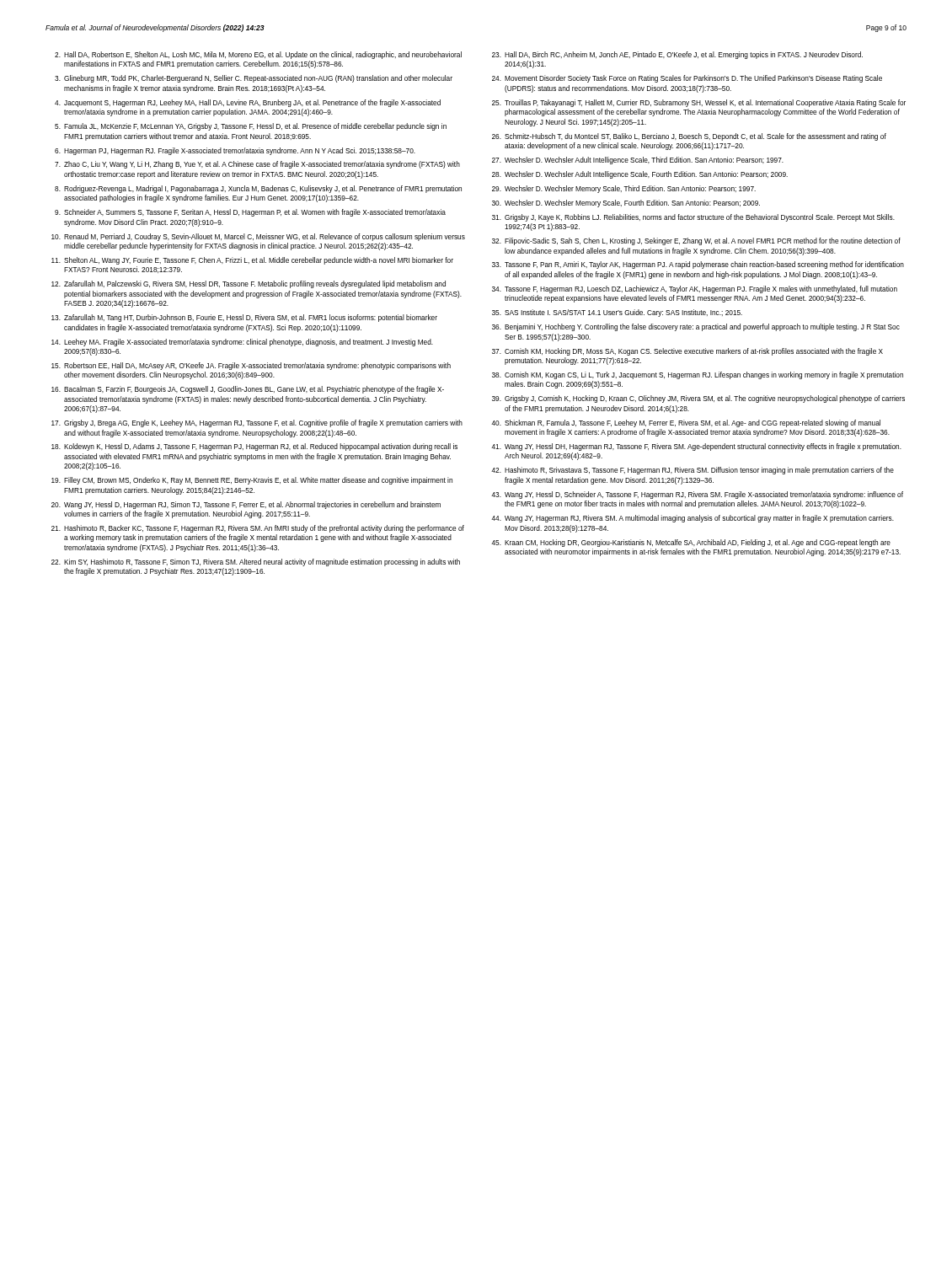Locate the list item that says "45. Kraan CM, Hocking DR, Georgiou-Karistianis N, Metcalfe"
952x1264 pixels.
point(696,548)
